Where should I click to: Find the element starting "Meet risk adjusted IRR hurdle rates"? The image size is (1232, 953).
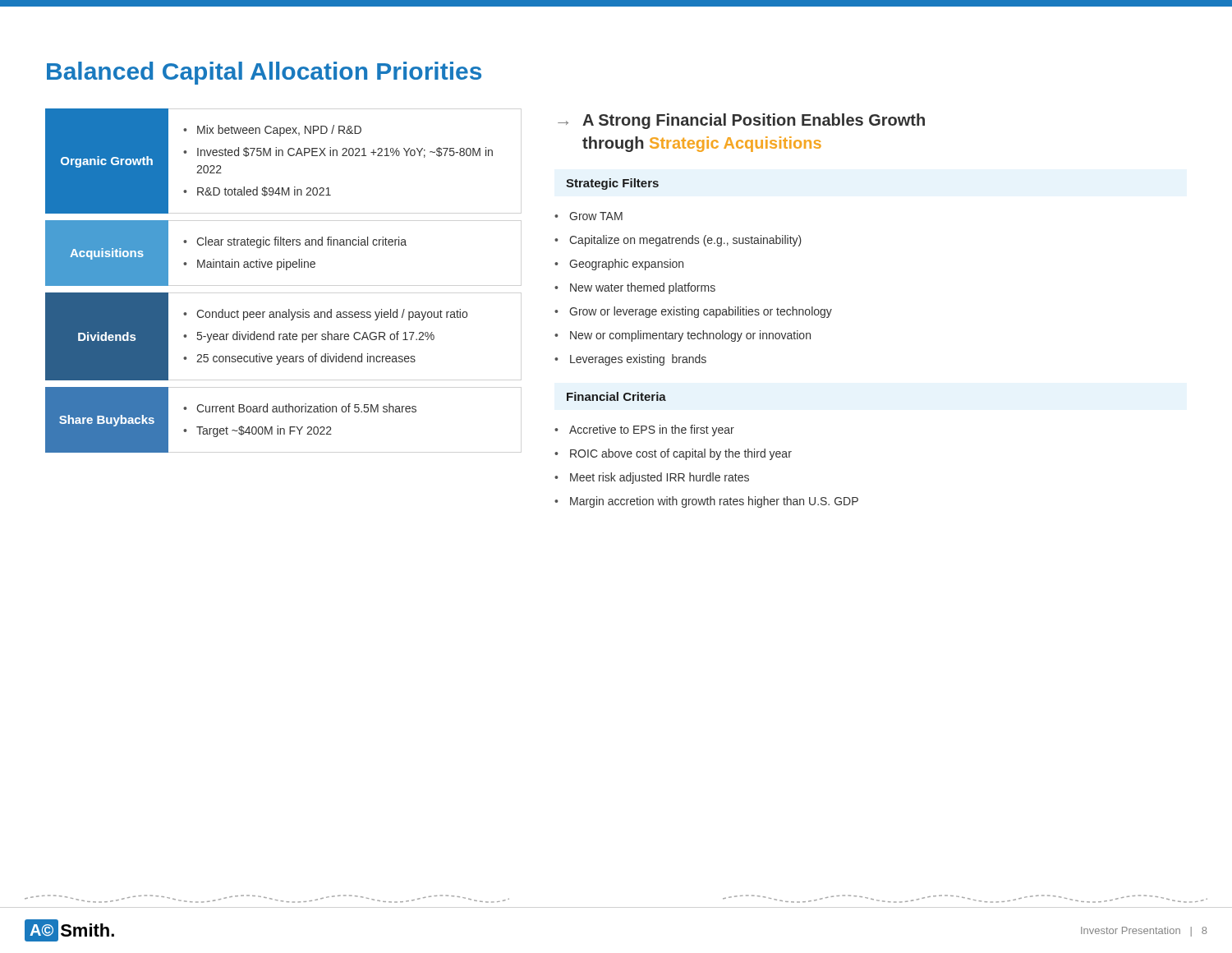(x=652, y=478)
